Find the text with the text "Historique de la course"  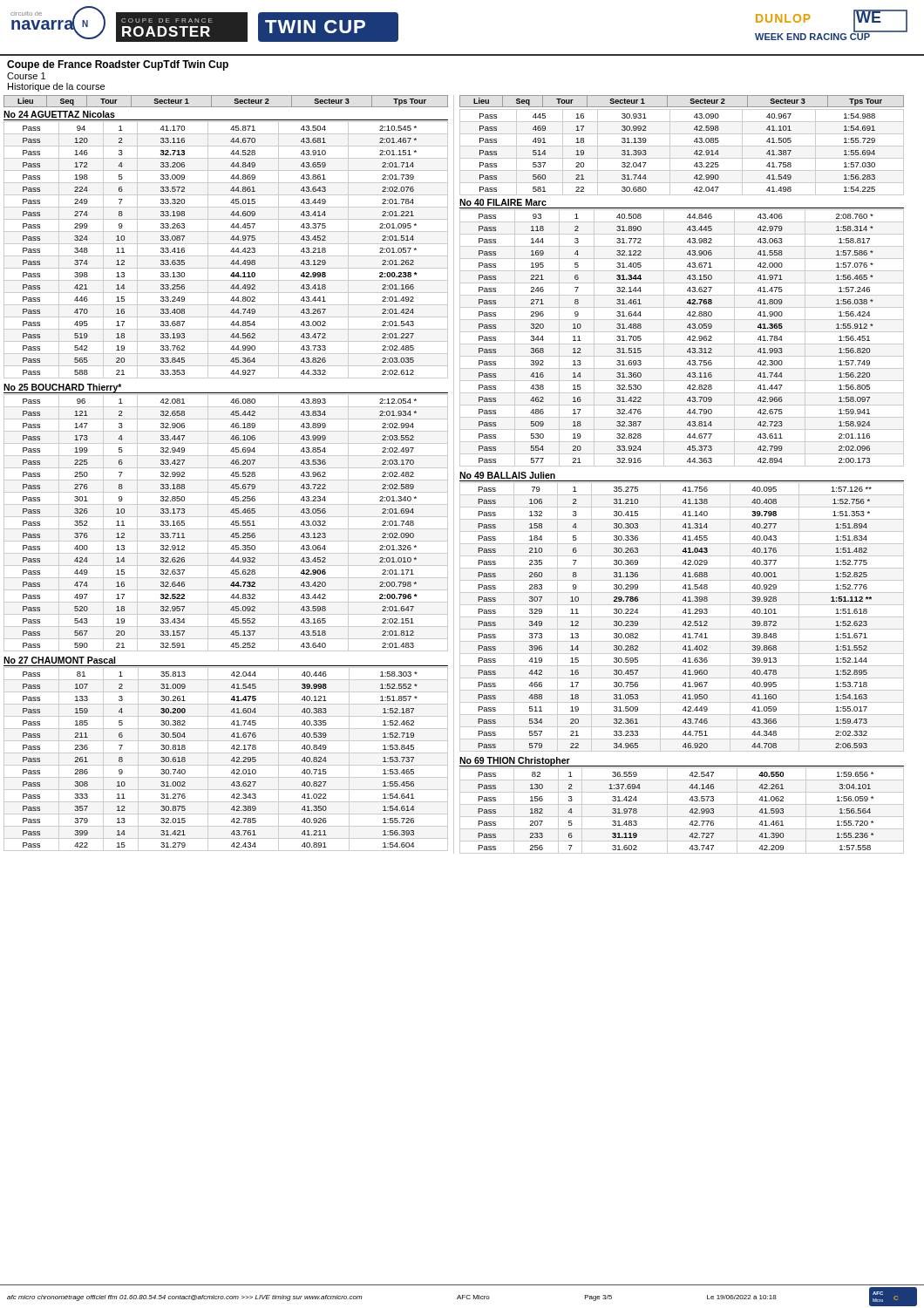56,86
